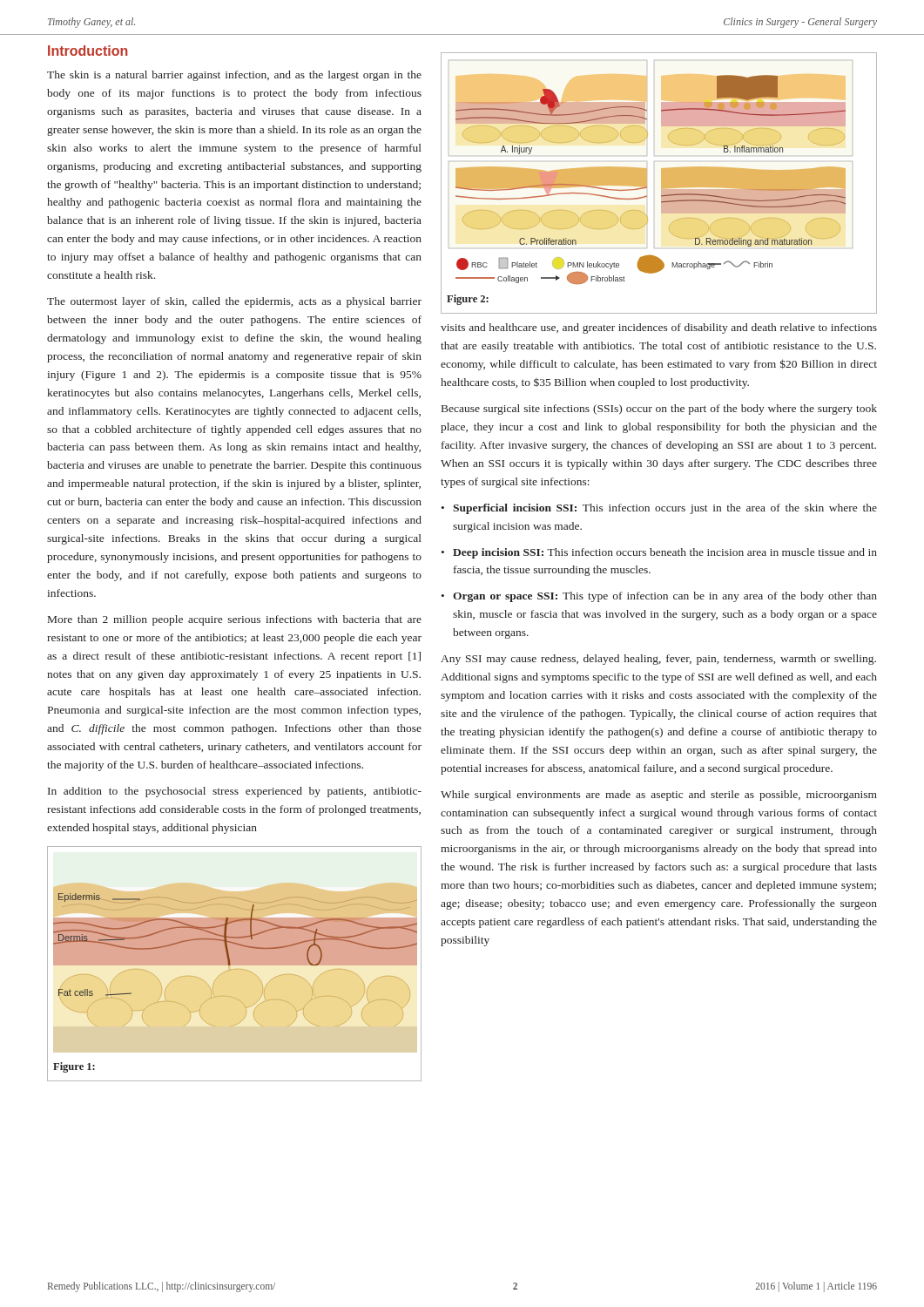Navigate to the block starting "visits and healthcare use, and greater incidences"
This screenshot has width=924, height=1307.
(x=659, y=356)
